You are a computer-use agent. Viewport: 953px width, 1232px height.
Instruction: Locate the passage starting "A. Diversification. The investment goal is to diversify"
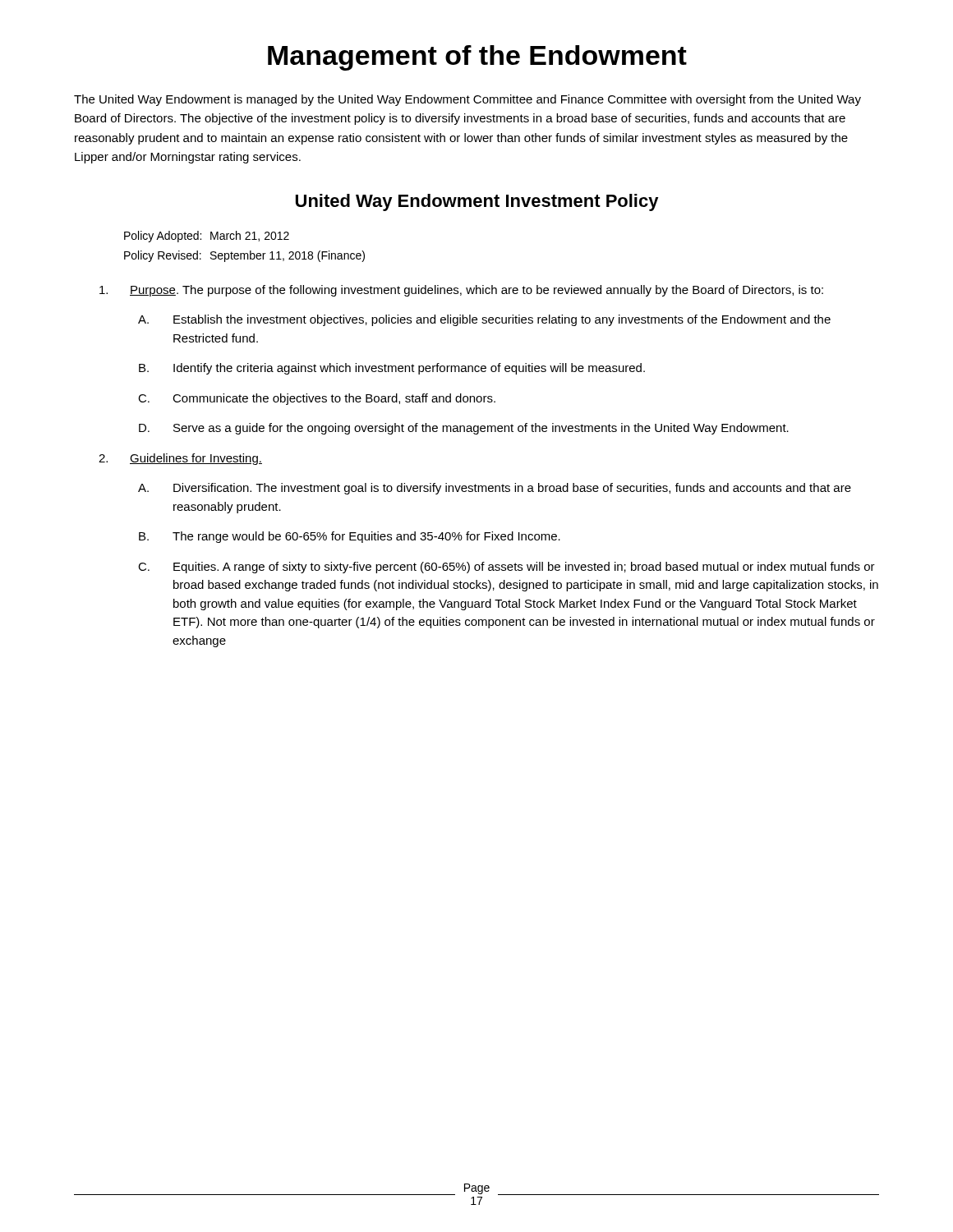[x=509, y=497]
